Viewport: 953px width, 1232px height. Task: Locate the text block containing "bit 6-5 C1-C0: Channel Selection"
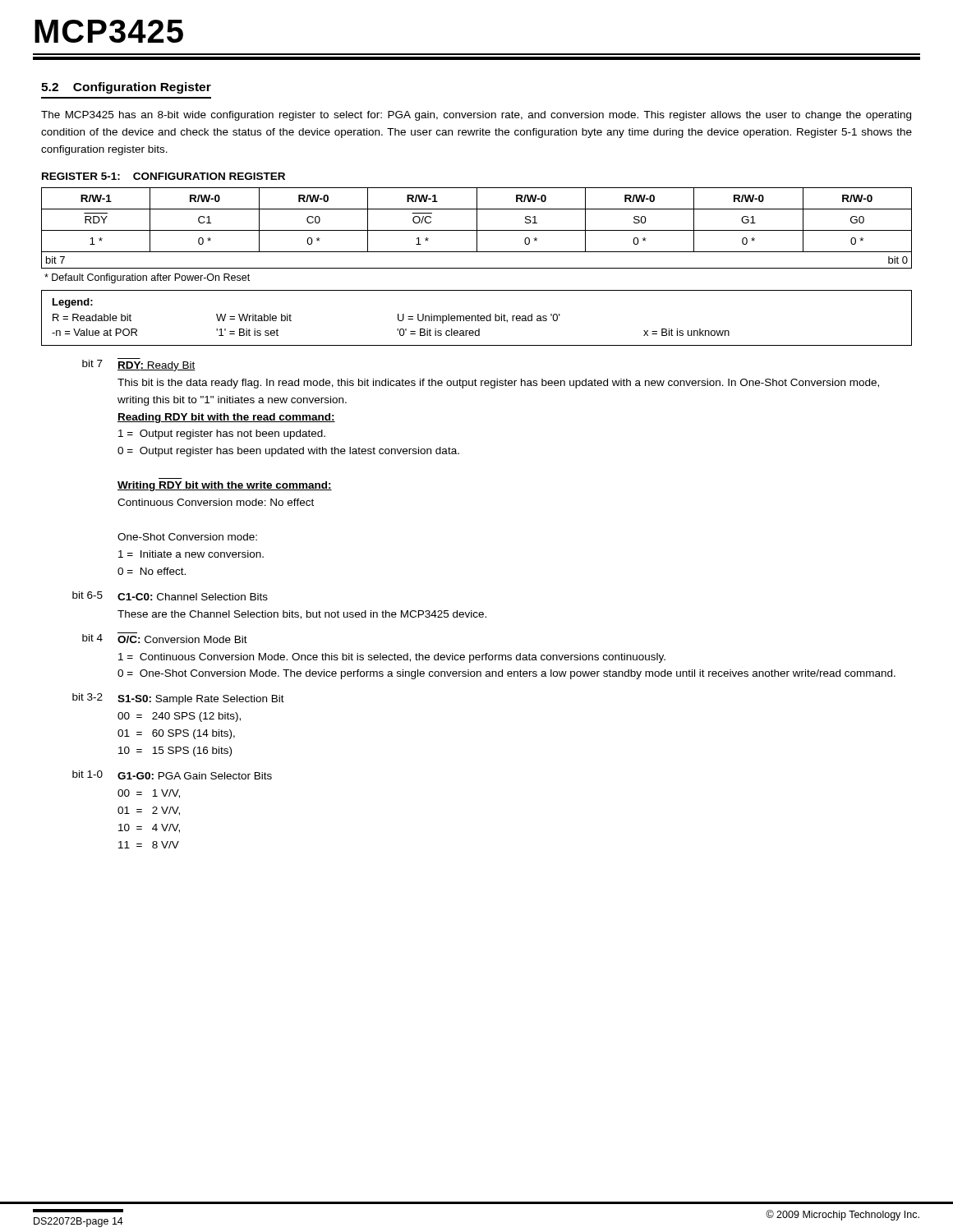(x=476, y=606)
